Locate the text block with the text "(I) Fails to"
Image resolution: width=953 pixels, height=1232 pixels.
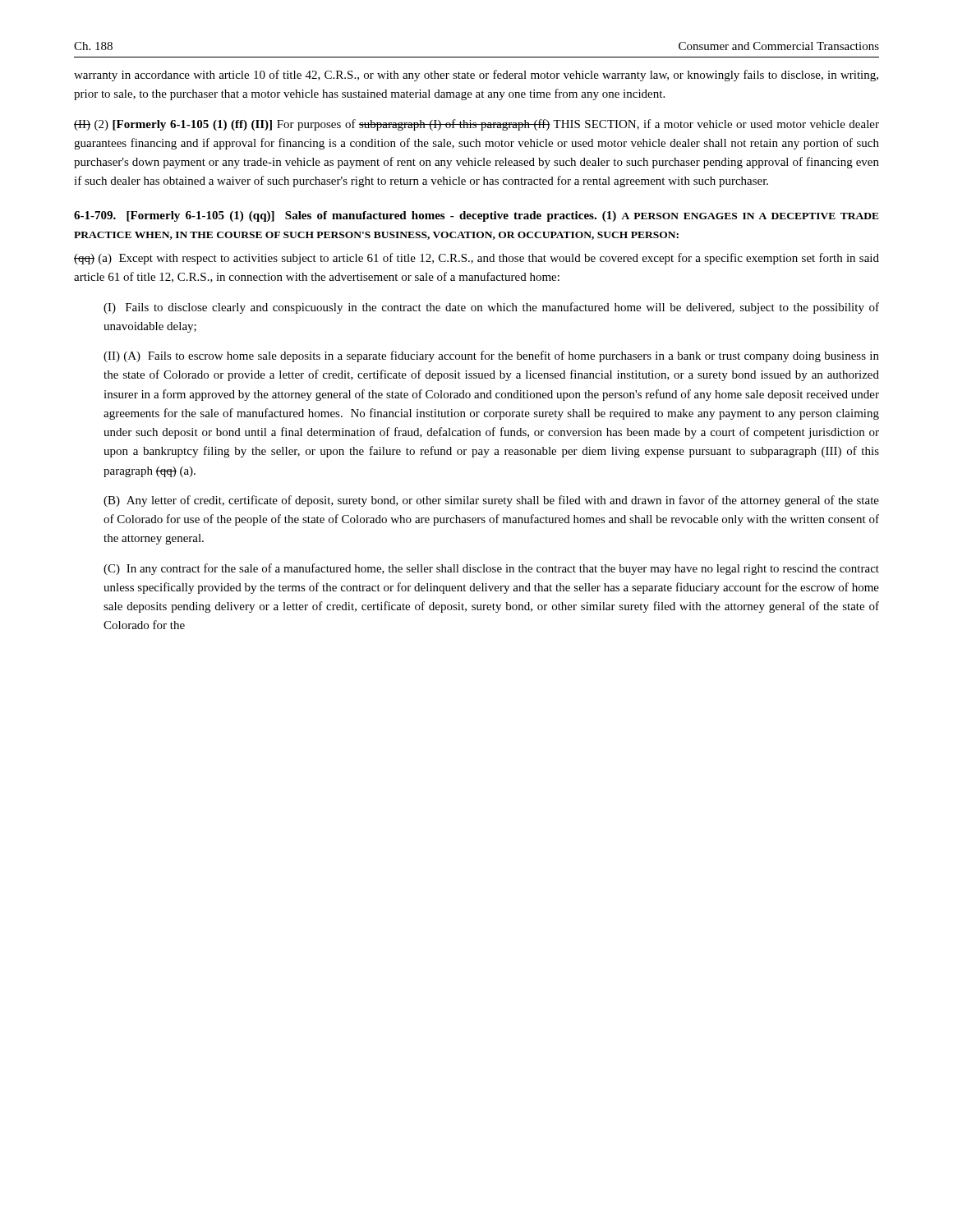(491, 317)
